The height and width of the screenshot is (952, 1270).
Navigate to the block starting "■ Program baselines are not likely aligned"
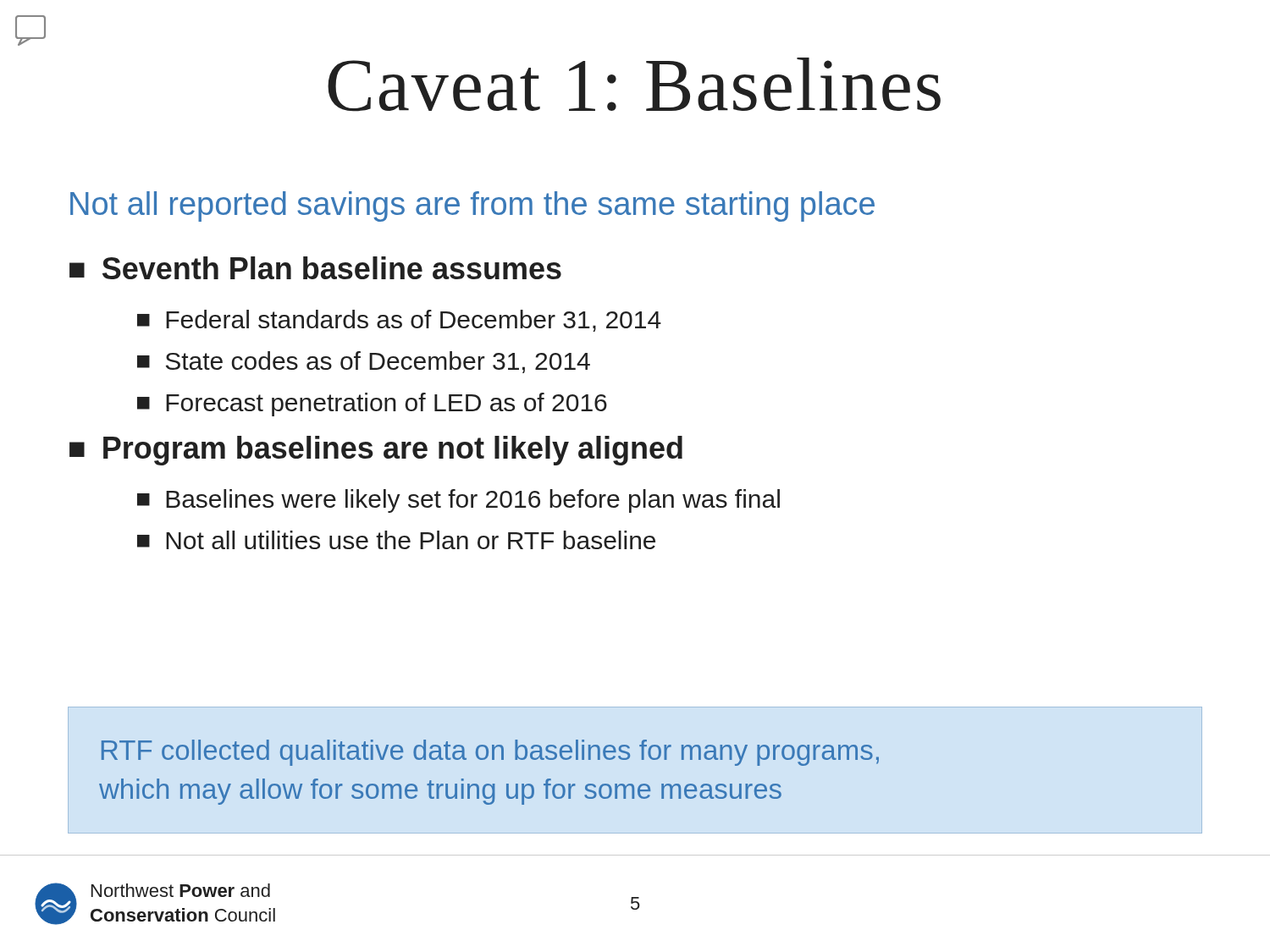(x=376, y=448)
